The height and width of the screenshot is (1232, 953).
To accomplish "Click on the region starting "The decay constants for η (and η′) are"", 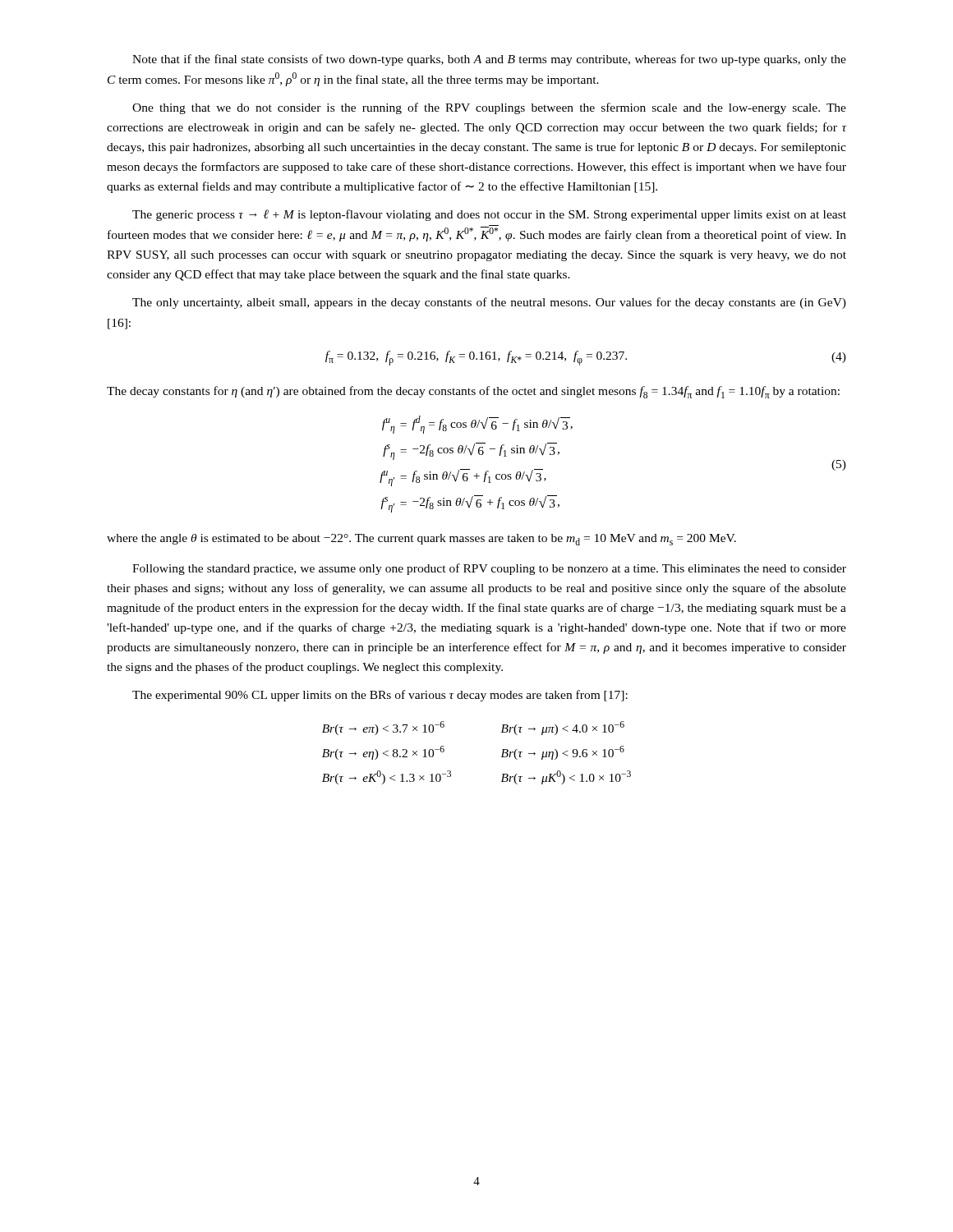I will point(476,392).
